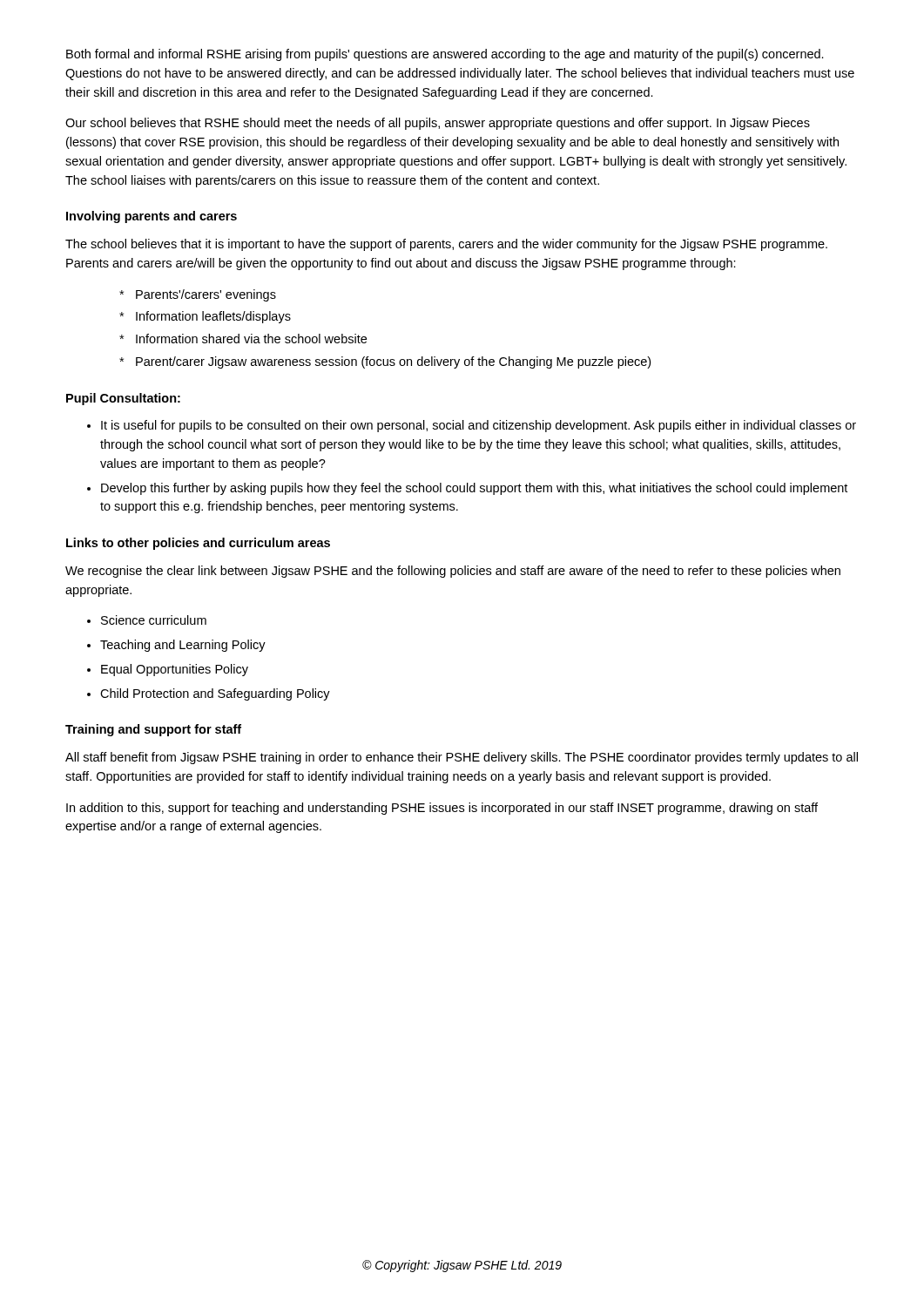The height and width of the screenshot is (1307, 924).
Task: Locate the passage starting "Information leaflets/displays"
Action: click(213, 316)
